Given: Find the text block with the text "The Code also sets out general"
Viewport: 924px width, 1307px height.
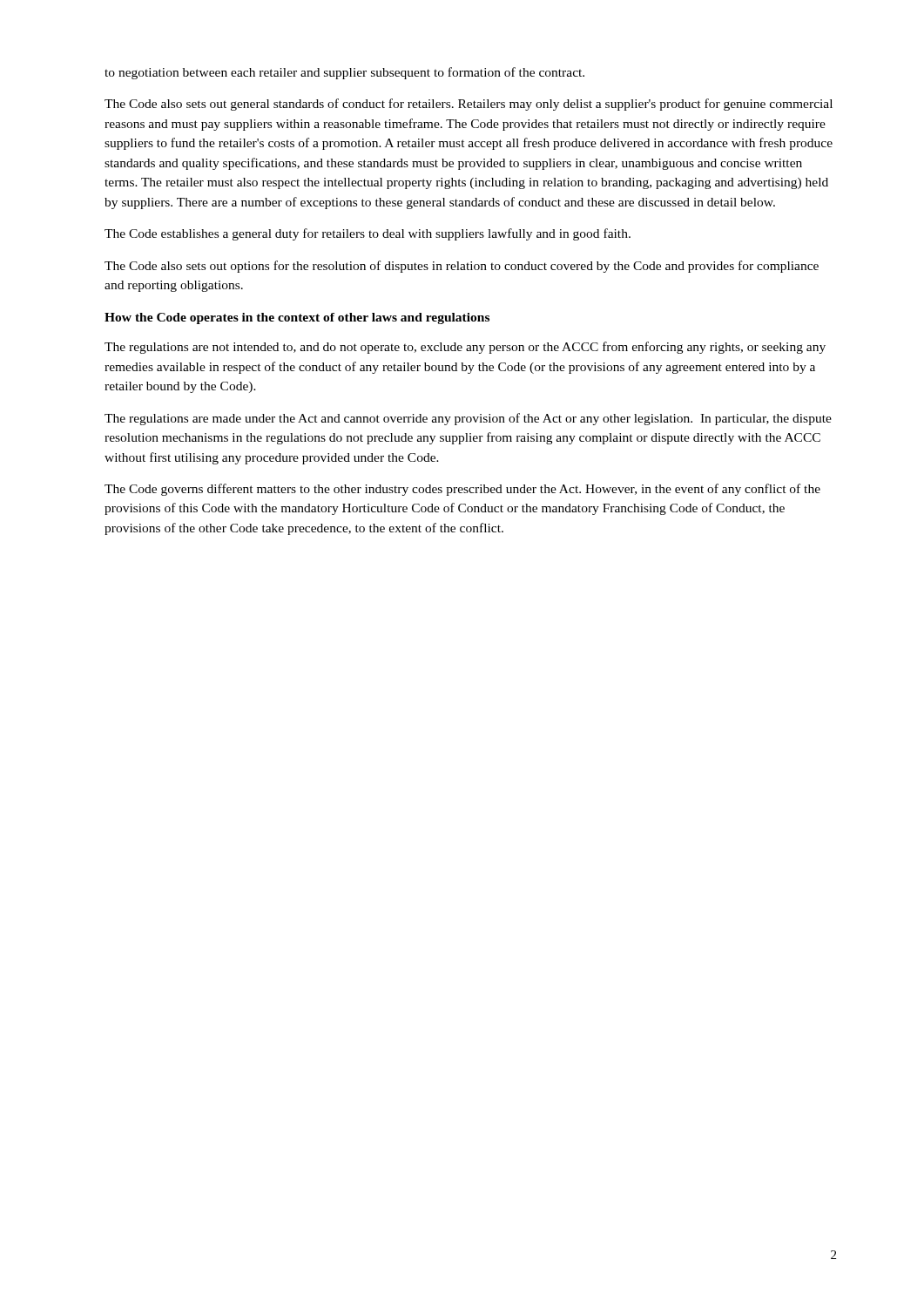Looking at the screenshot, I should coord(469,153).
